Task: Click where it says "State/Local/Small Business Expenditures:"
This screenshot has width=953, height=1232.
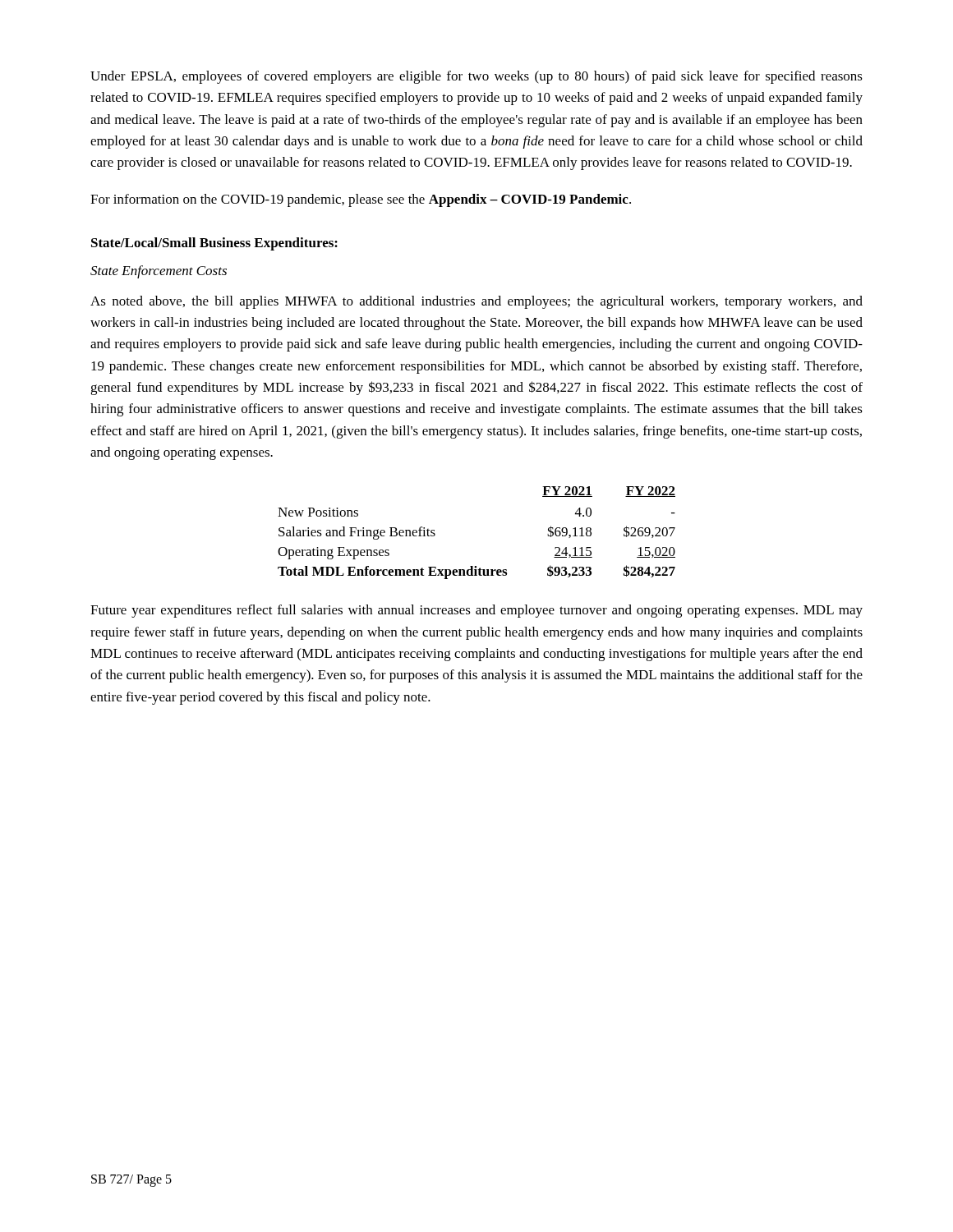Action: 214,243
